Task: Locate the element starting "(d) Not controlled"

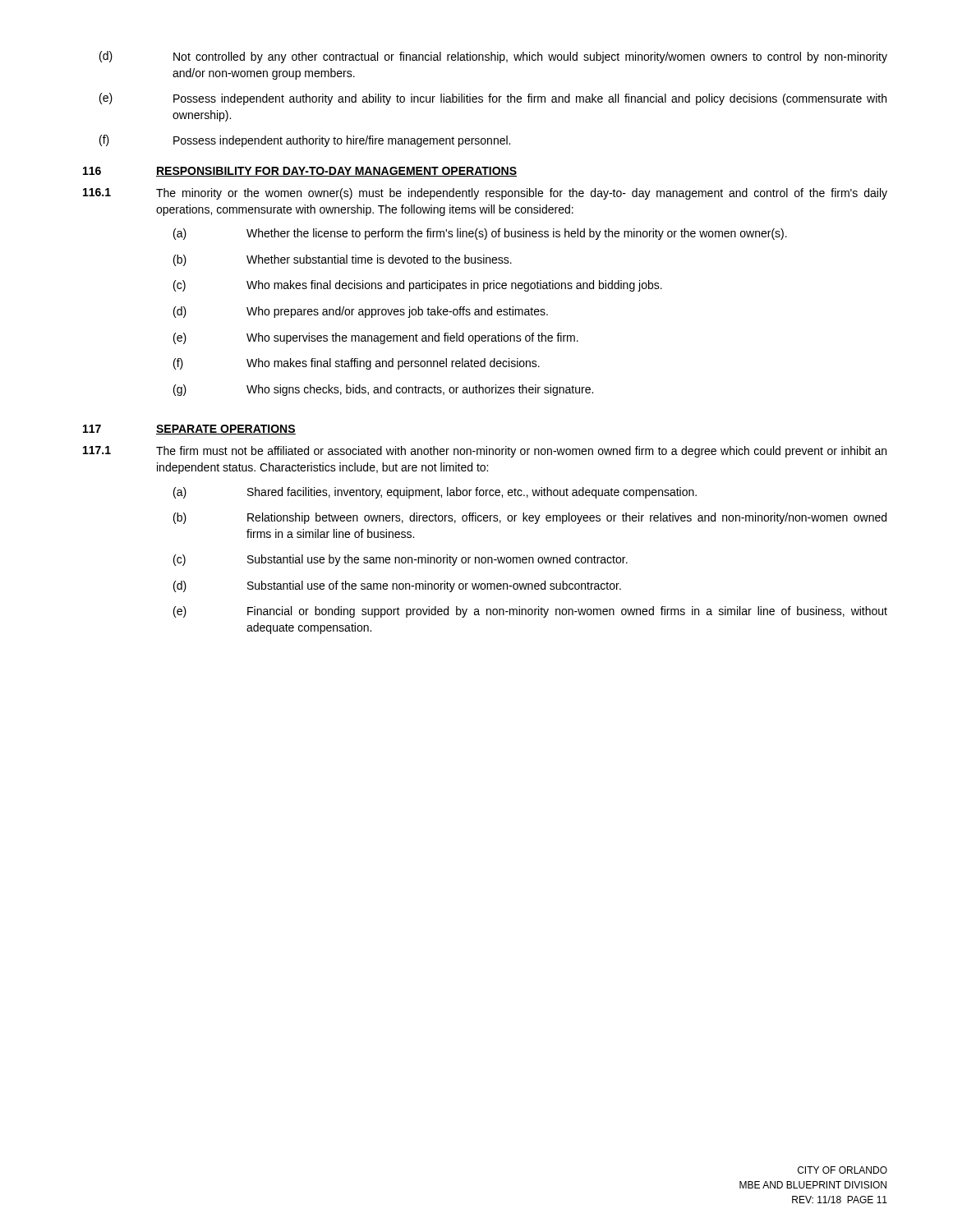Action: [485, 65]
